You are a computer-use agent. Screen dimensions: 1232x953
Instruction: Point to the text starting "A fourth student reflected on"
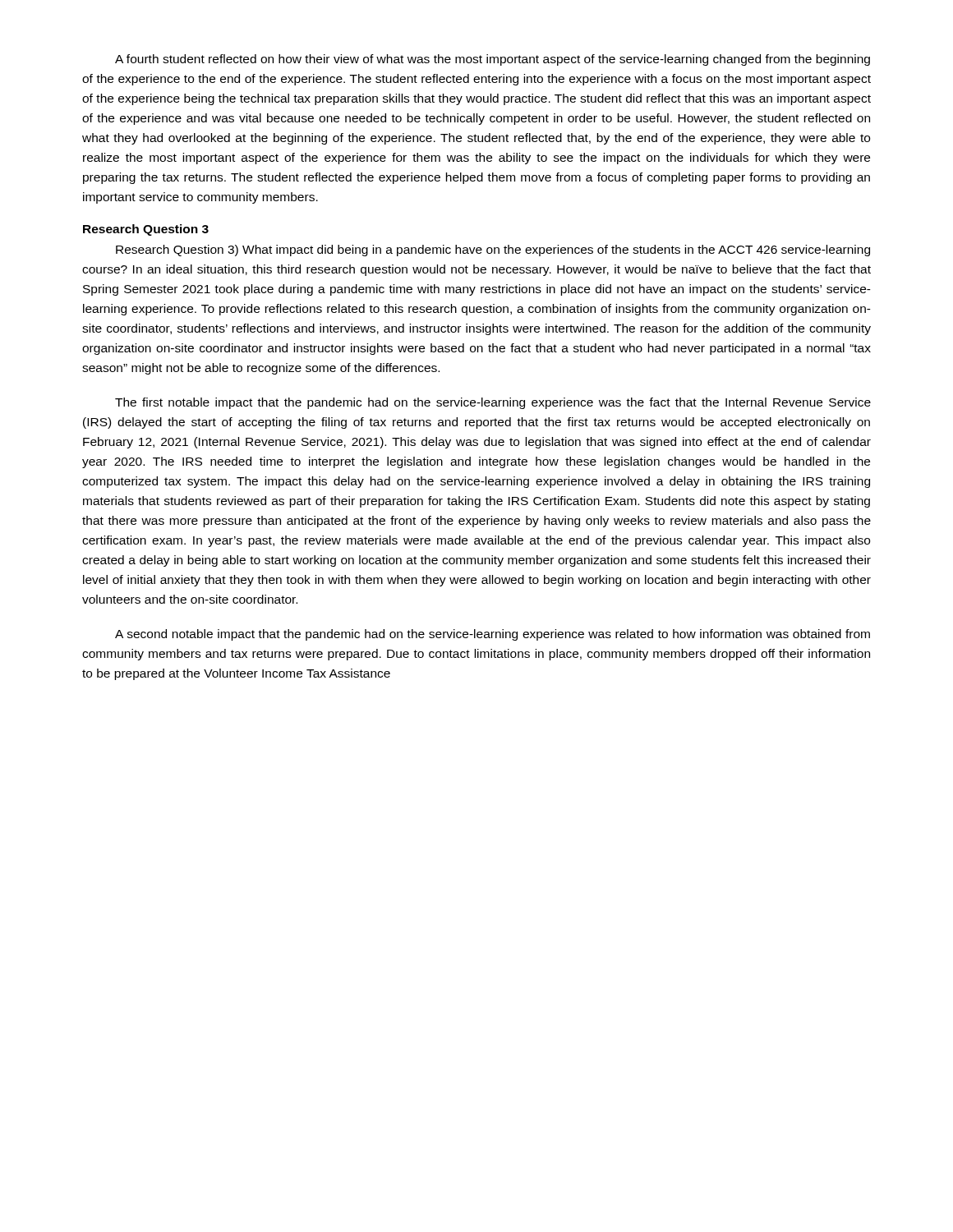pos(476,128)
